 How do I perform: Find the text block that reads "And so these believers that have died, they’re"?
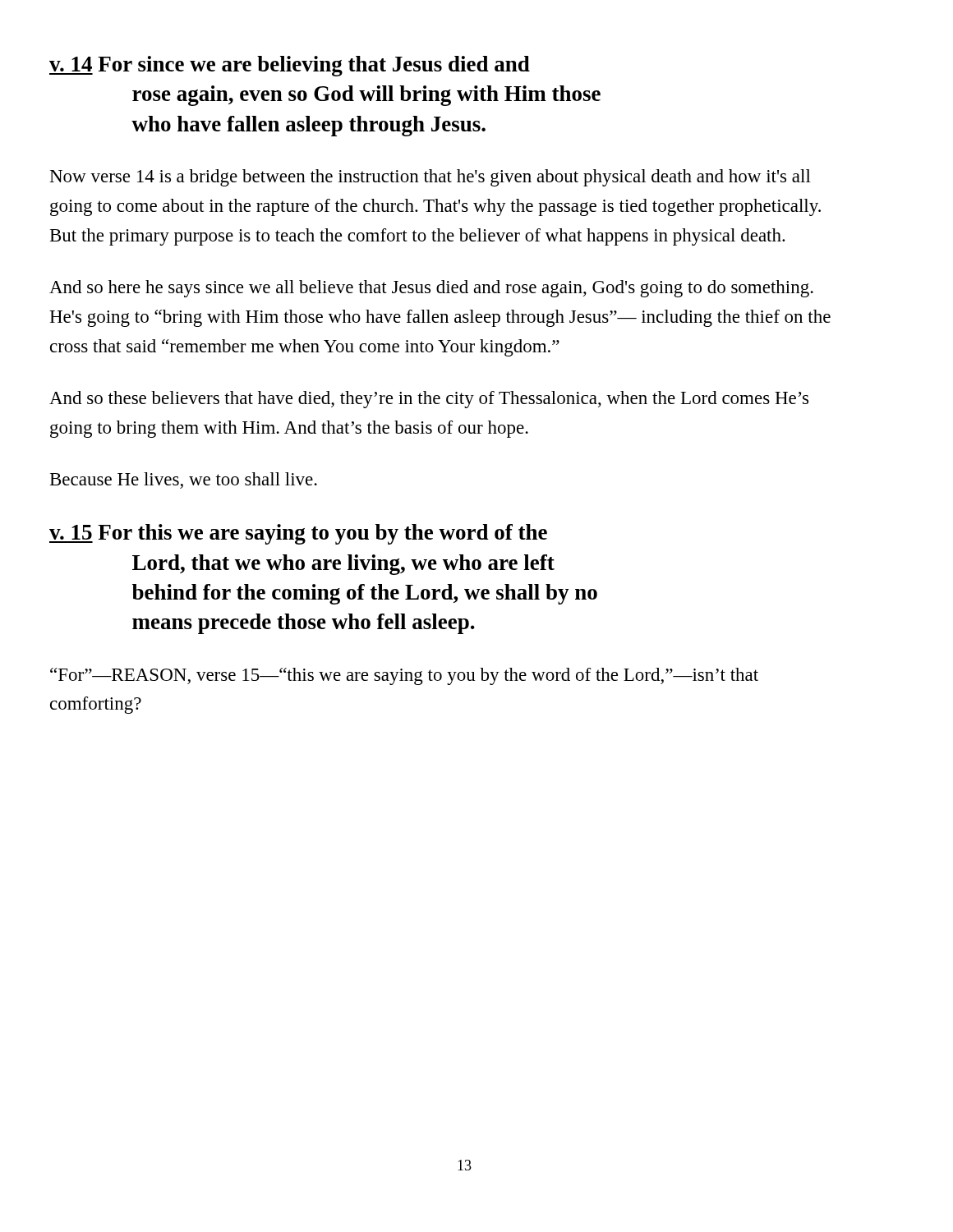(x=429, y=413)
